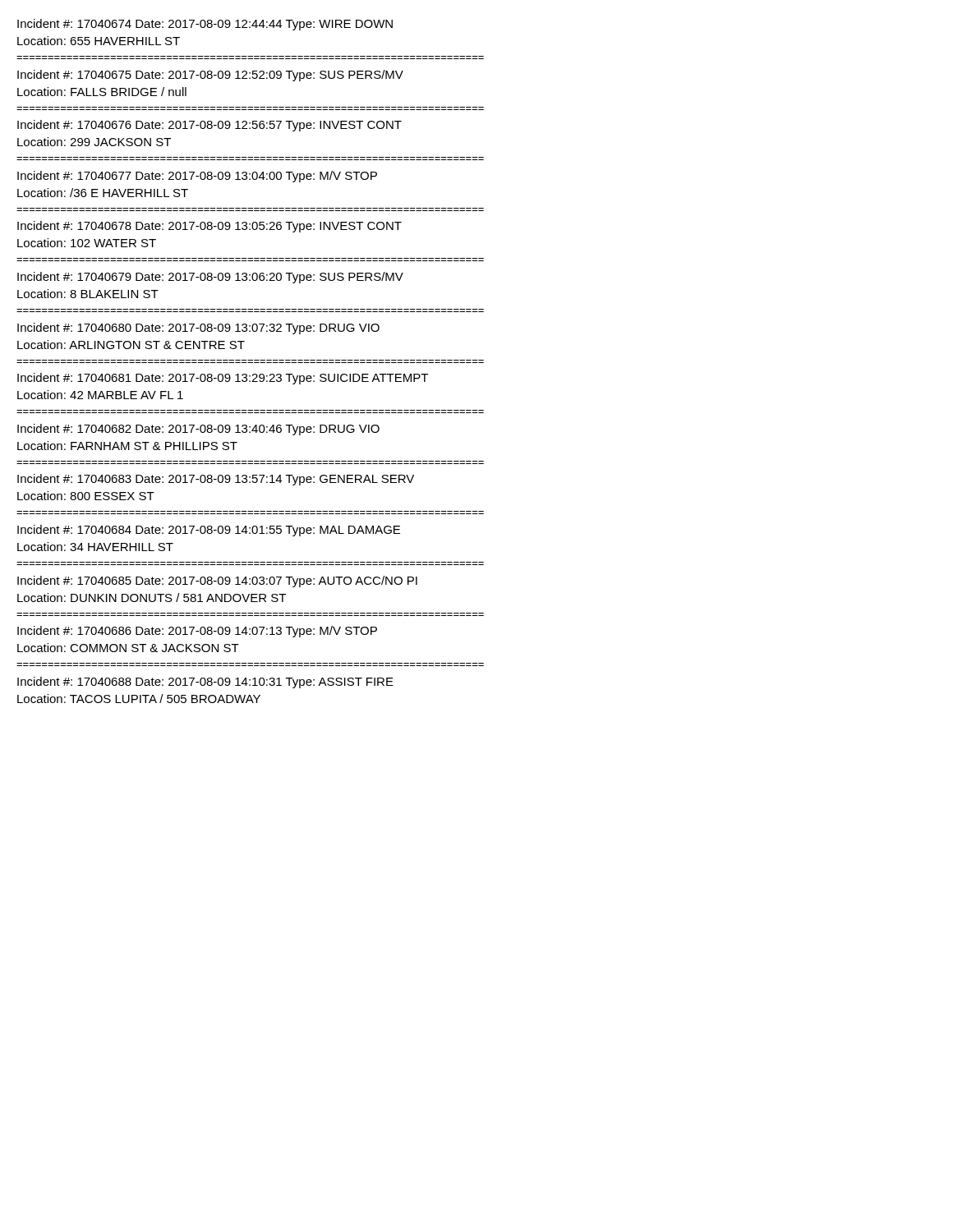This screenshot has height=1232, width=953.
Task: Locate the list item with the text "Incident #: 17040685 Date:"
Action: point(217,582)
